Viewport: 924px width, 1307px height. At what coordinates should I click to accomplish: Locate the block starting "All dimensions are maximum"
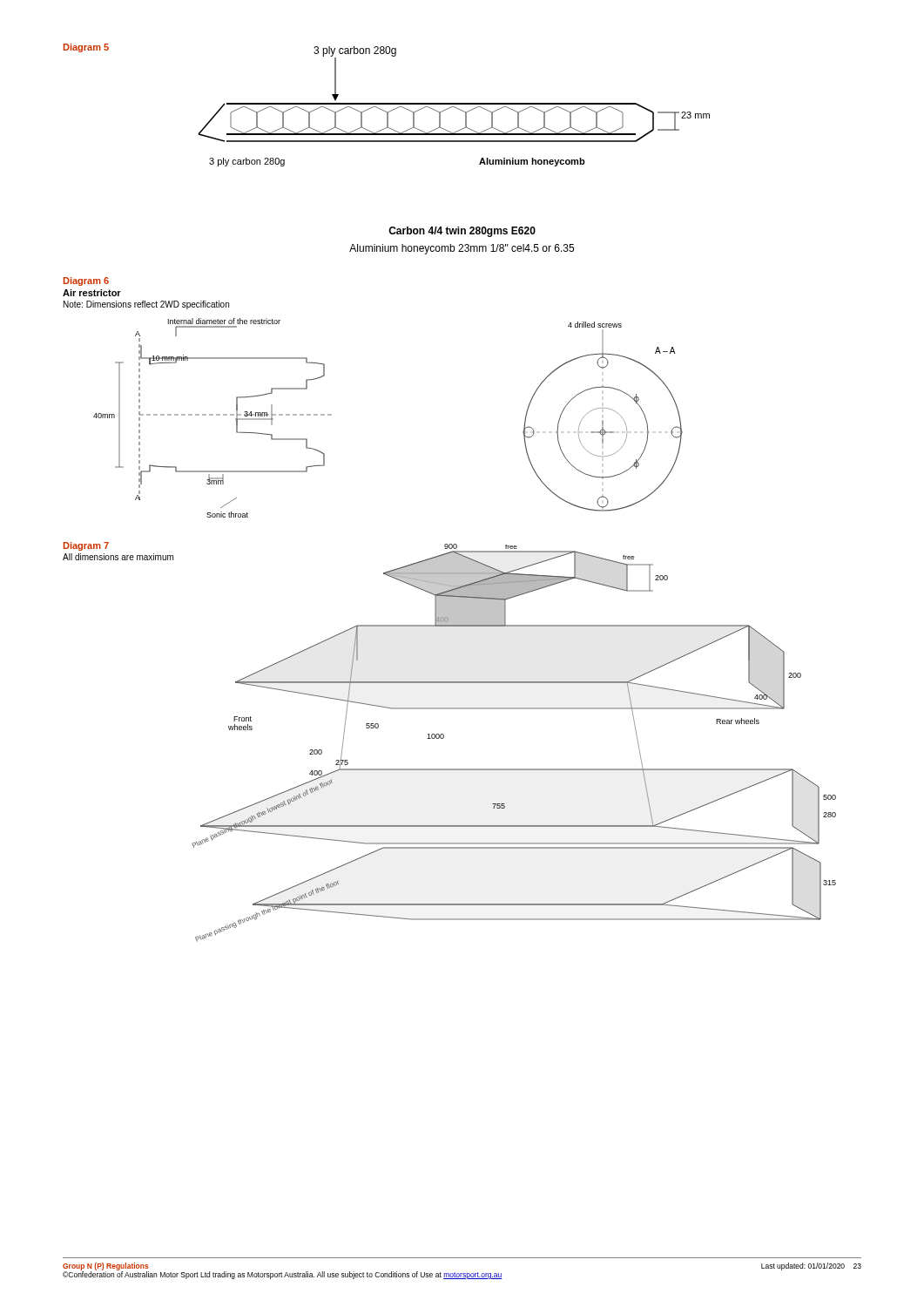[118, 557]
